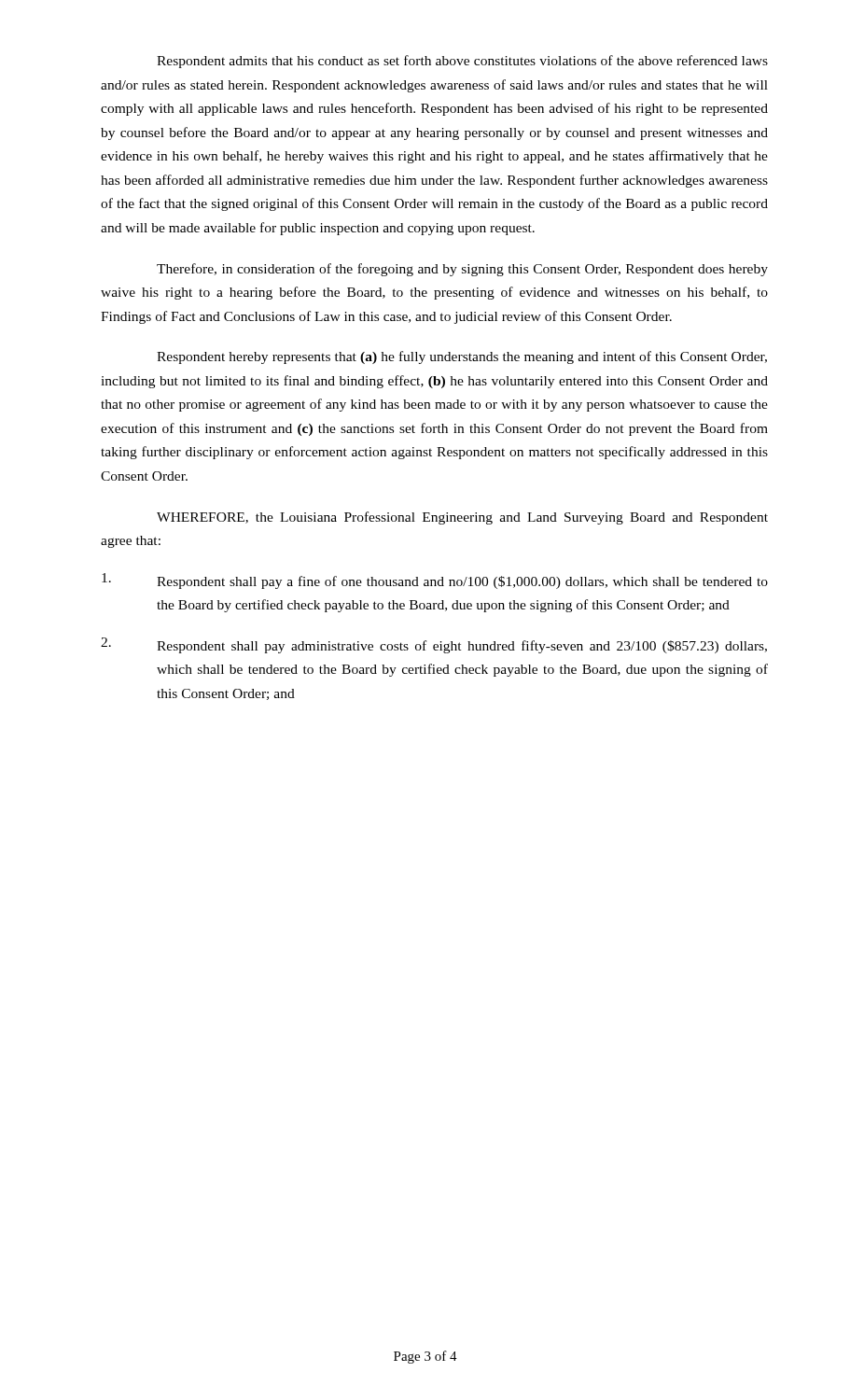Click the passage that begins "WHEREFORE, the Louisiana Professional Engineering and Land"
This screenshot has width=850, height=1400.
tap(434, 528)
